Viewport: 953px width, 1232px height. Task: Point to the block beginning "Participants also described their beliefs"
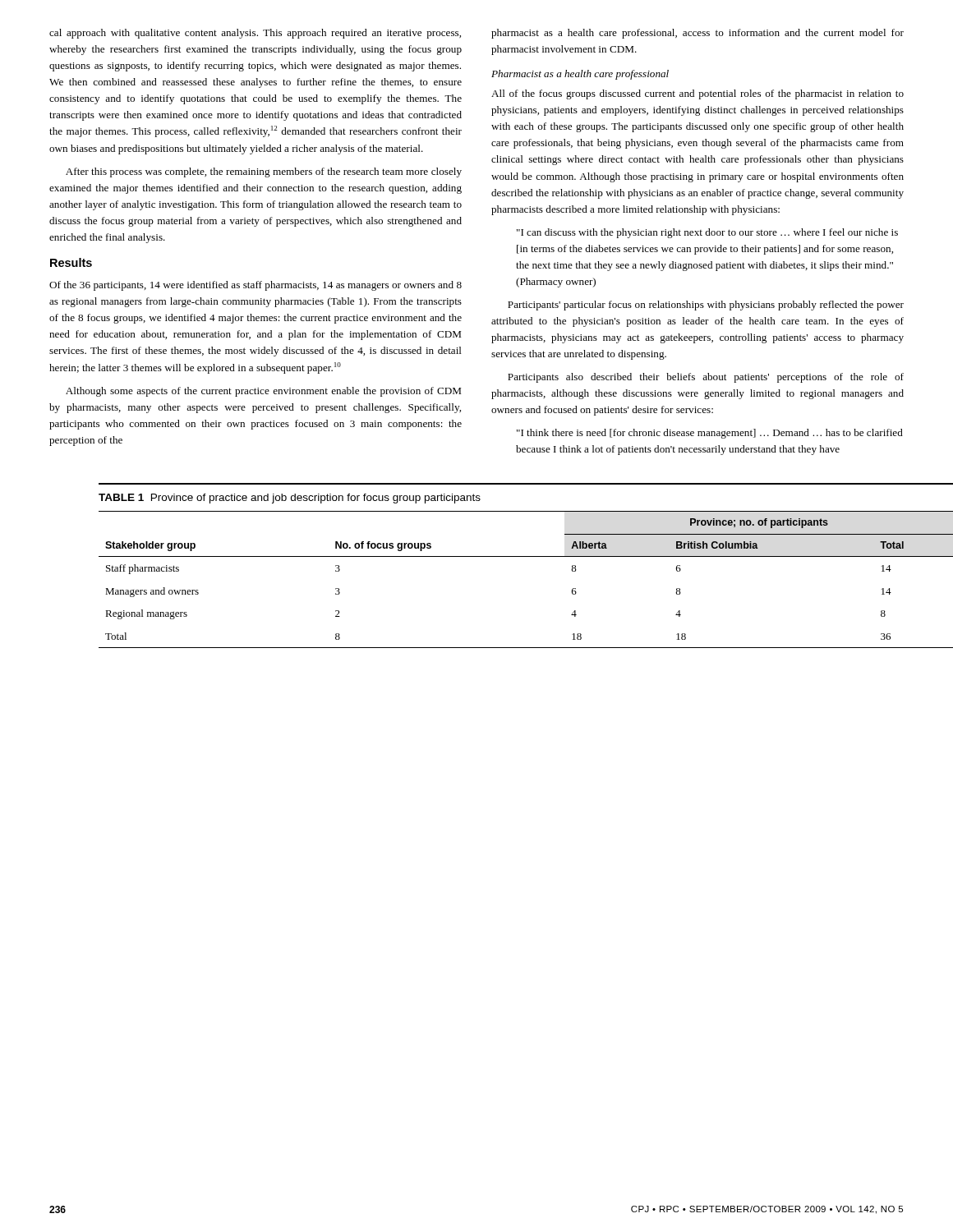pyautogui.click(x=698, y=394)
